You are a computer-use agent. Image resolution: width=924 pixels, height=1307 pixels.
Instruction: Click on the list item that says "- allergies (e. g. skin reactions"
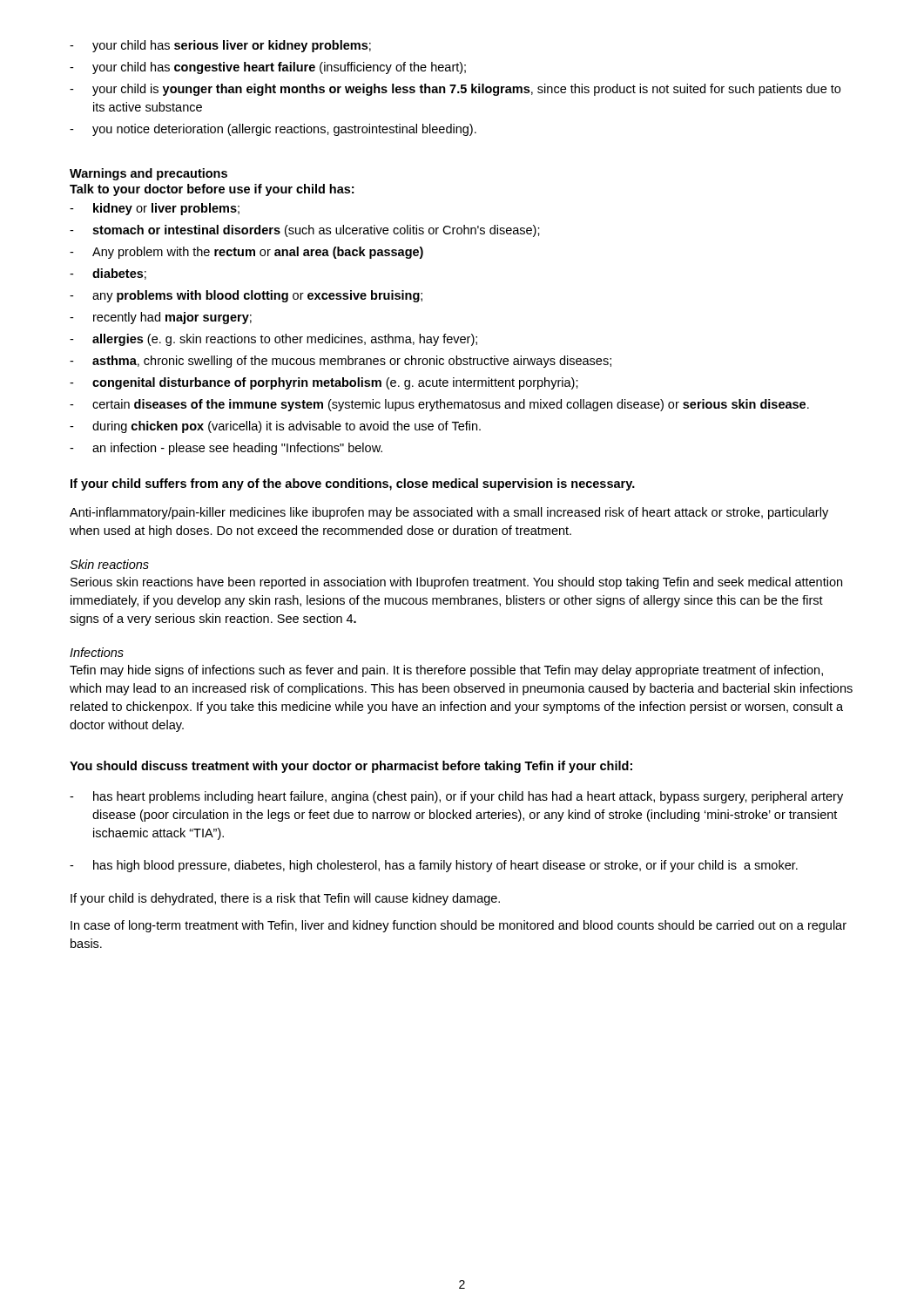point(462,340)
